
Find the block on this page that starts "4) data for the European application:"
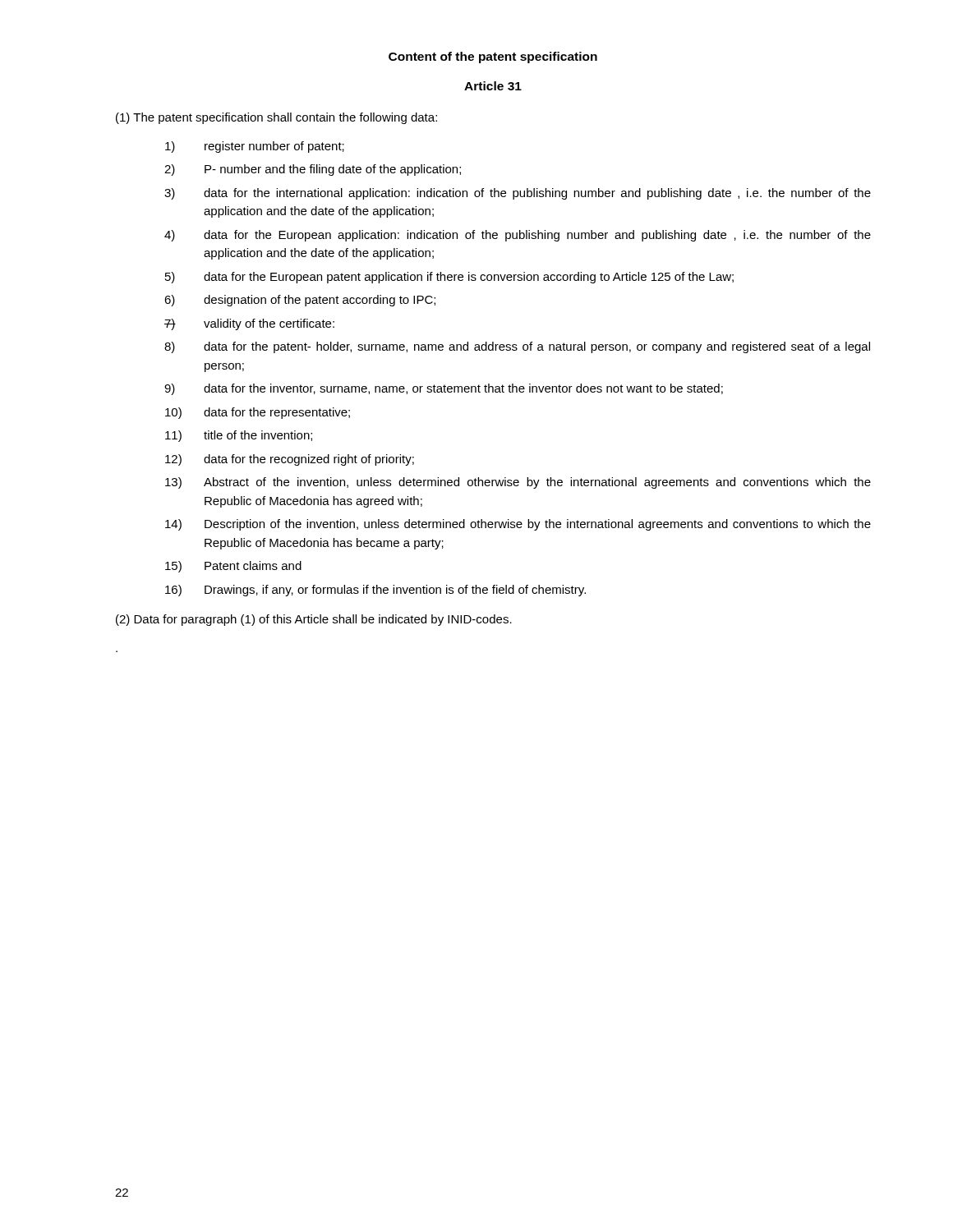point(505,244)
